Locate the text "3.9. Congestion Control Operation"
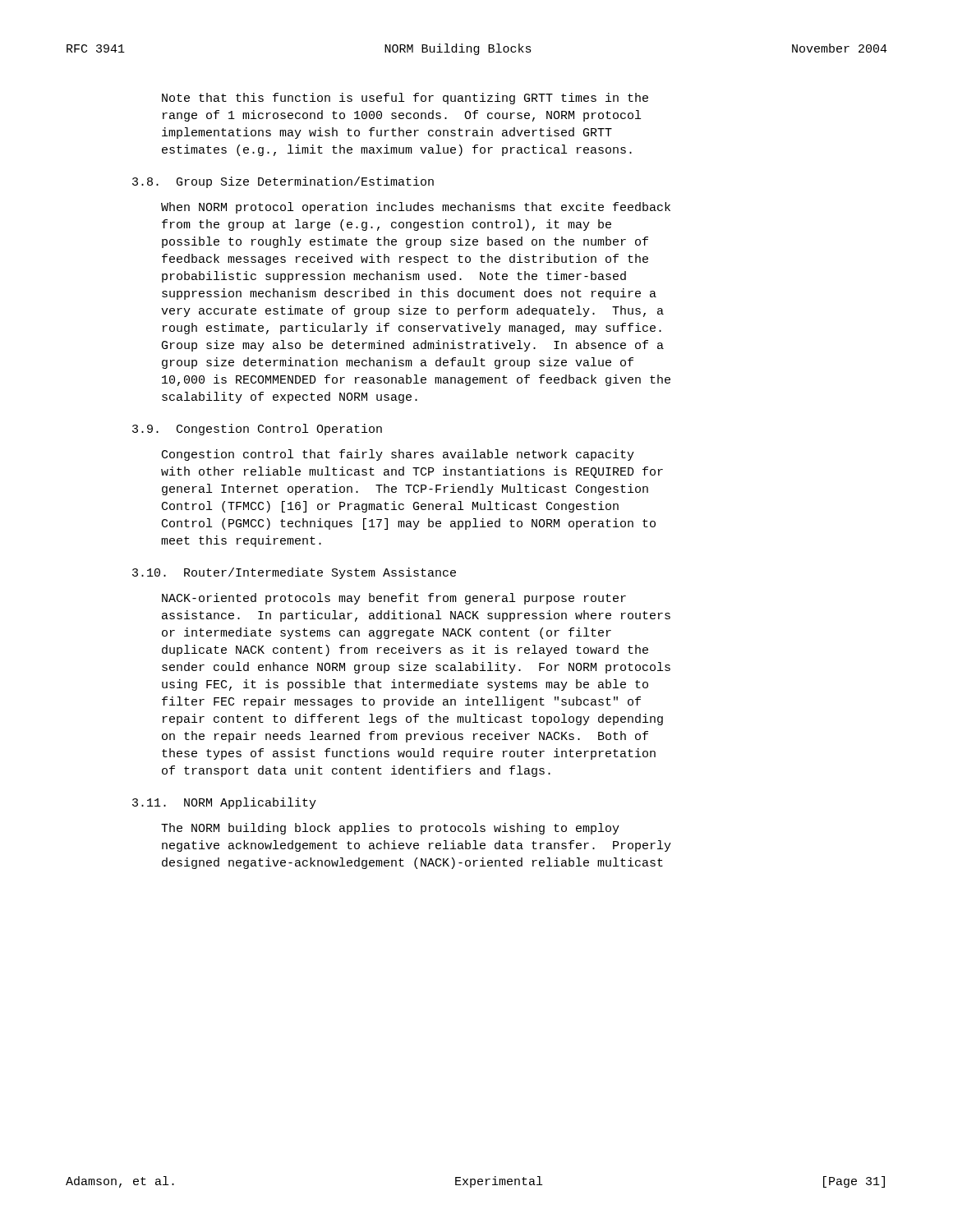 tap(257, 430)
